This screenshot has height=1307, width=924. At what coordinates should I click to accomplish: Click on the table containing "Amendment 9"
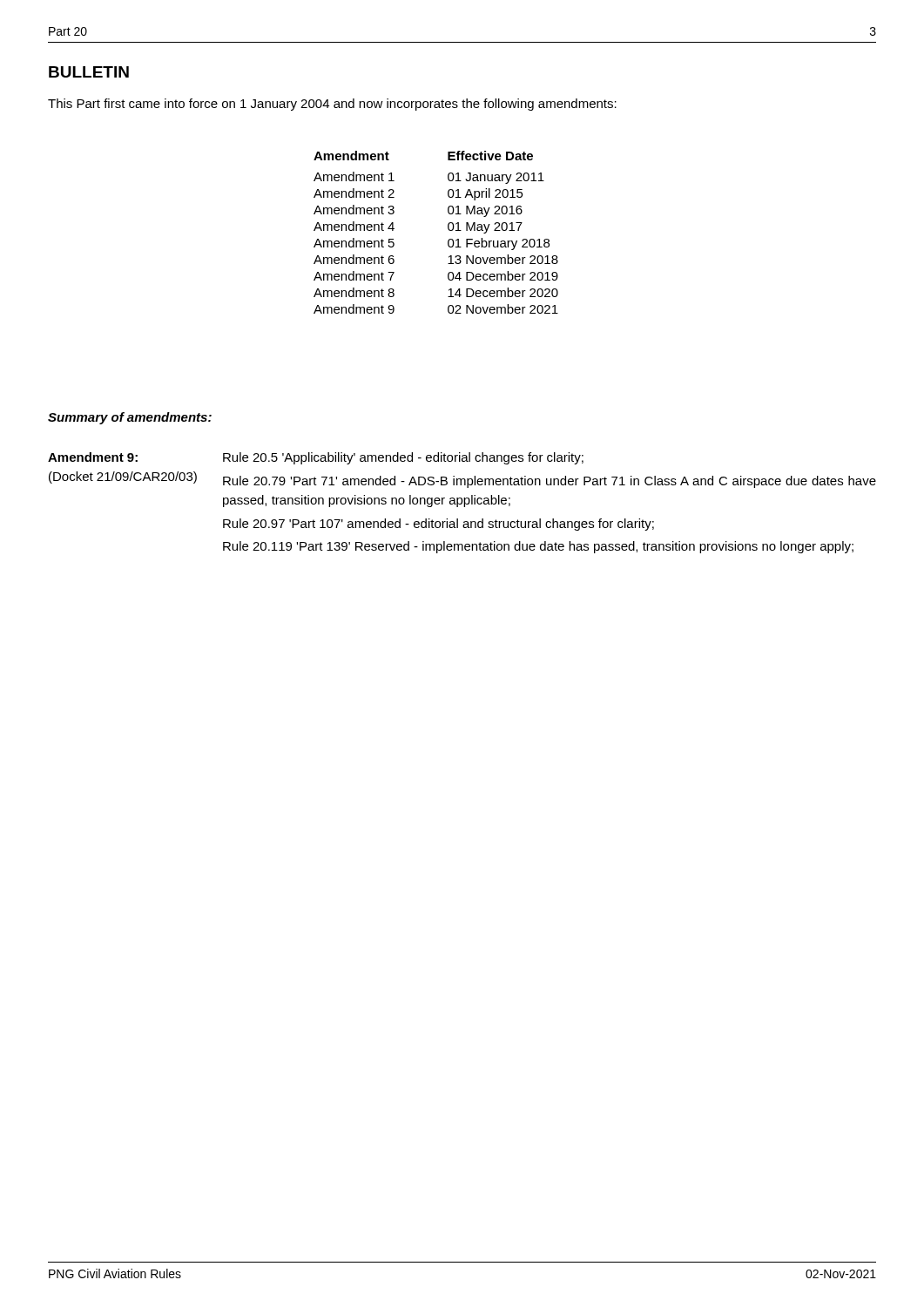[462, 232]
